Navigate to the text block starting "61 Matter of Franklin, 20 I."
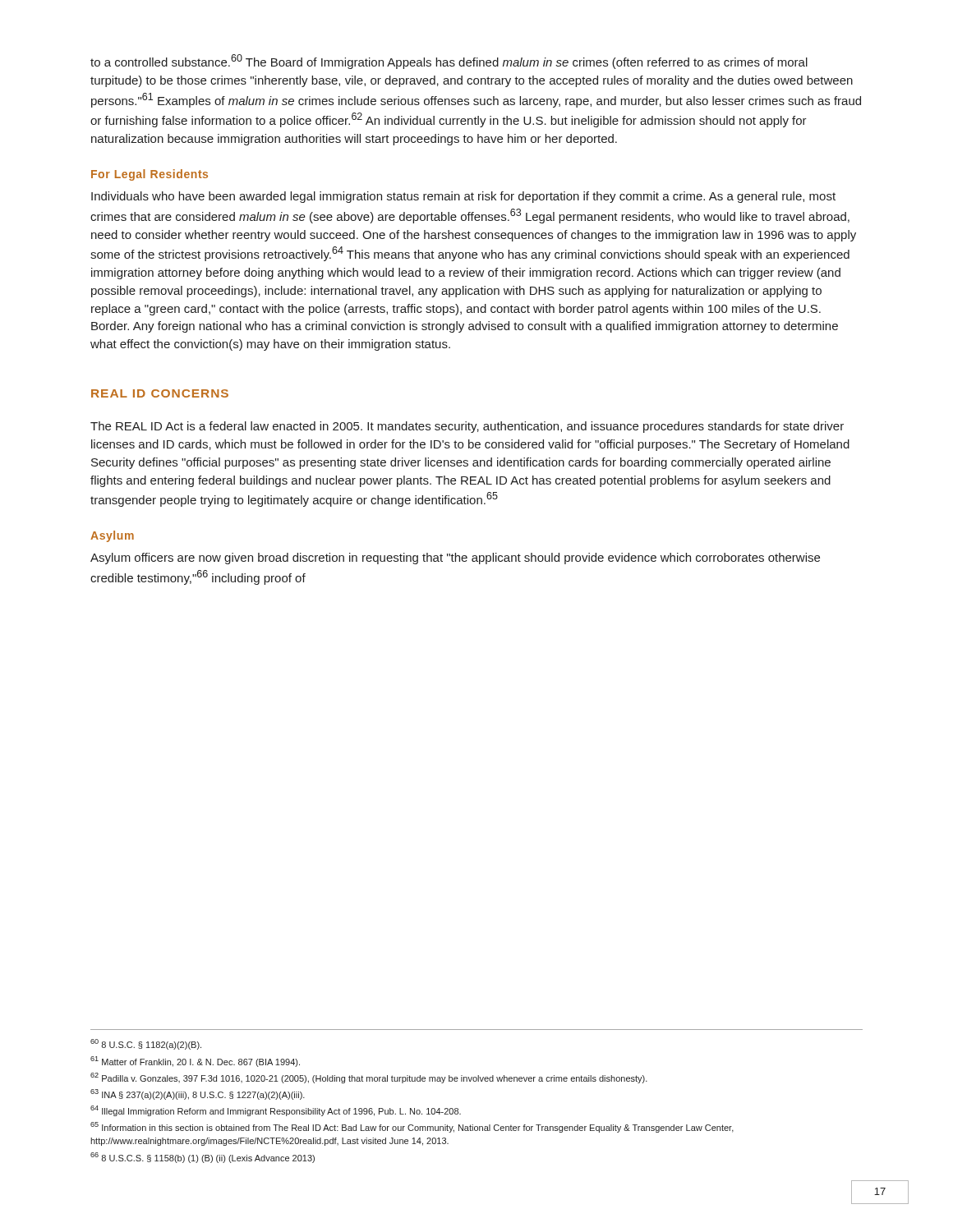Image resolution: width=953 pixels, height=1232 pixels. pyautogui.click(x=195, y=1062)
